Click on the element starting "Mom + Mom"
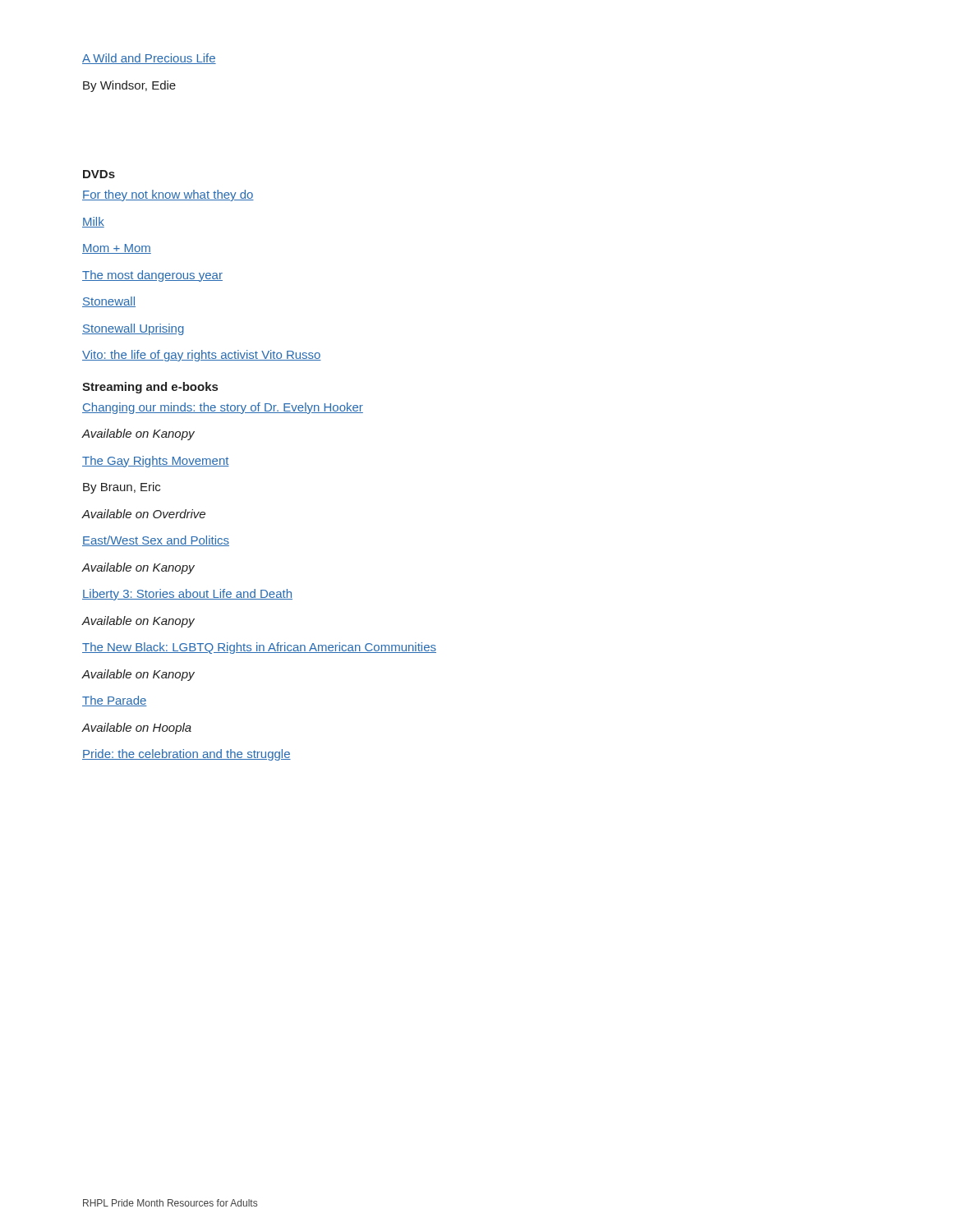This screenshot has width=953, height=1232. [x=117, y=248]
